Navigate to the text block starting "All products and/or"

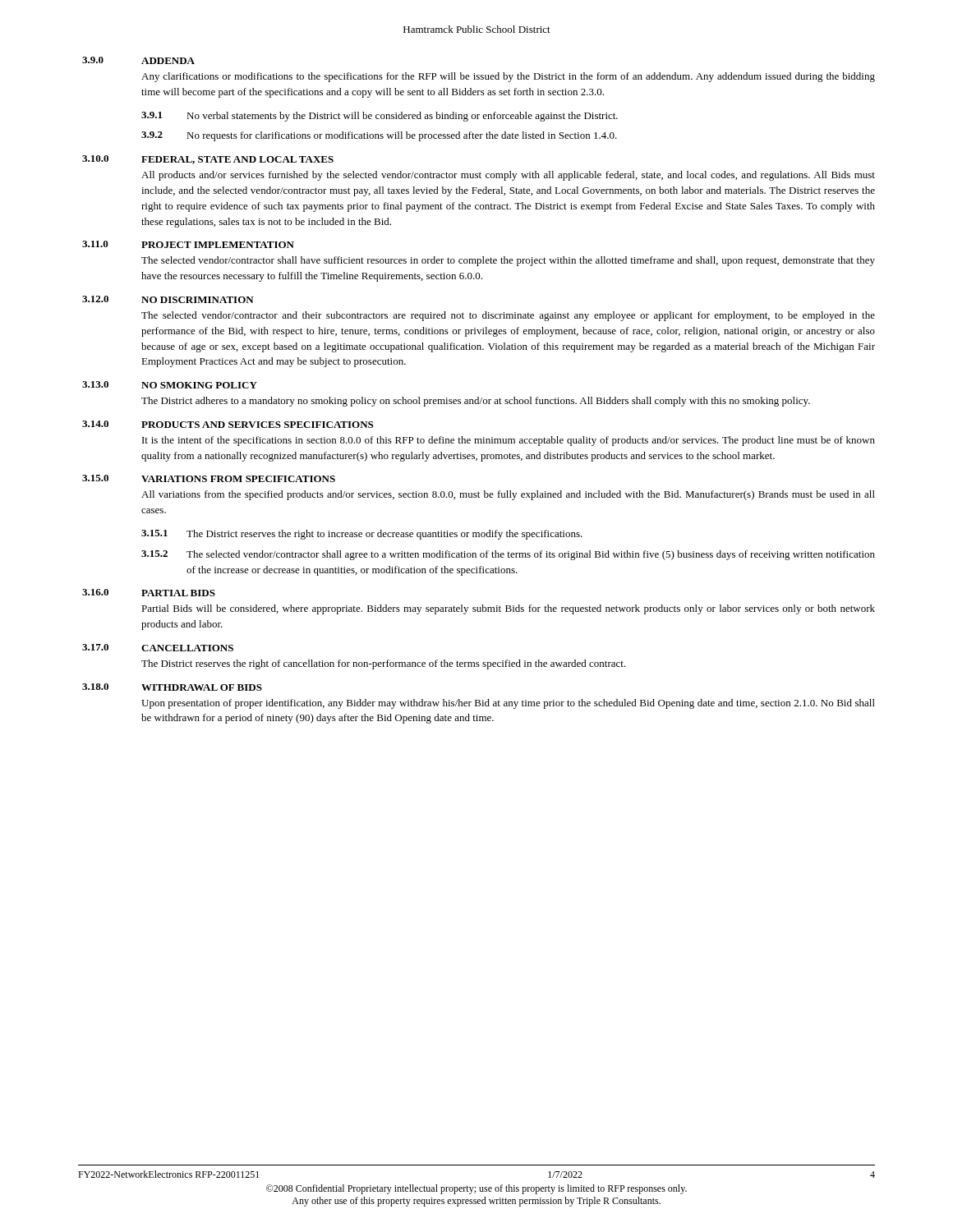click(508, 198)
